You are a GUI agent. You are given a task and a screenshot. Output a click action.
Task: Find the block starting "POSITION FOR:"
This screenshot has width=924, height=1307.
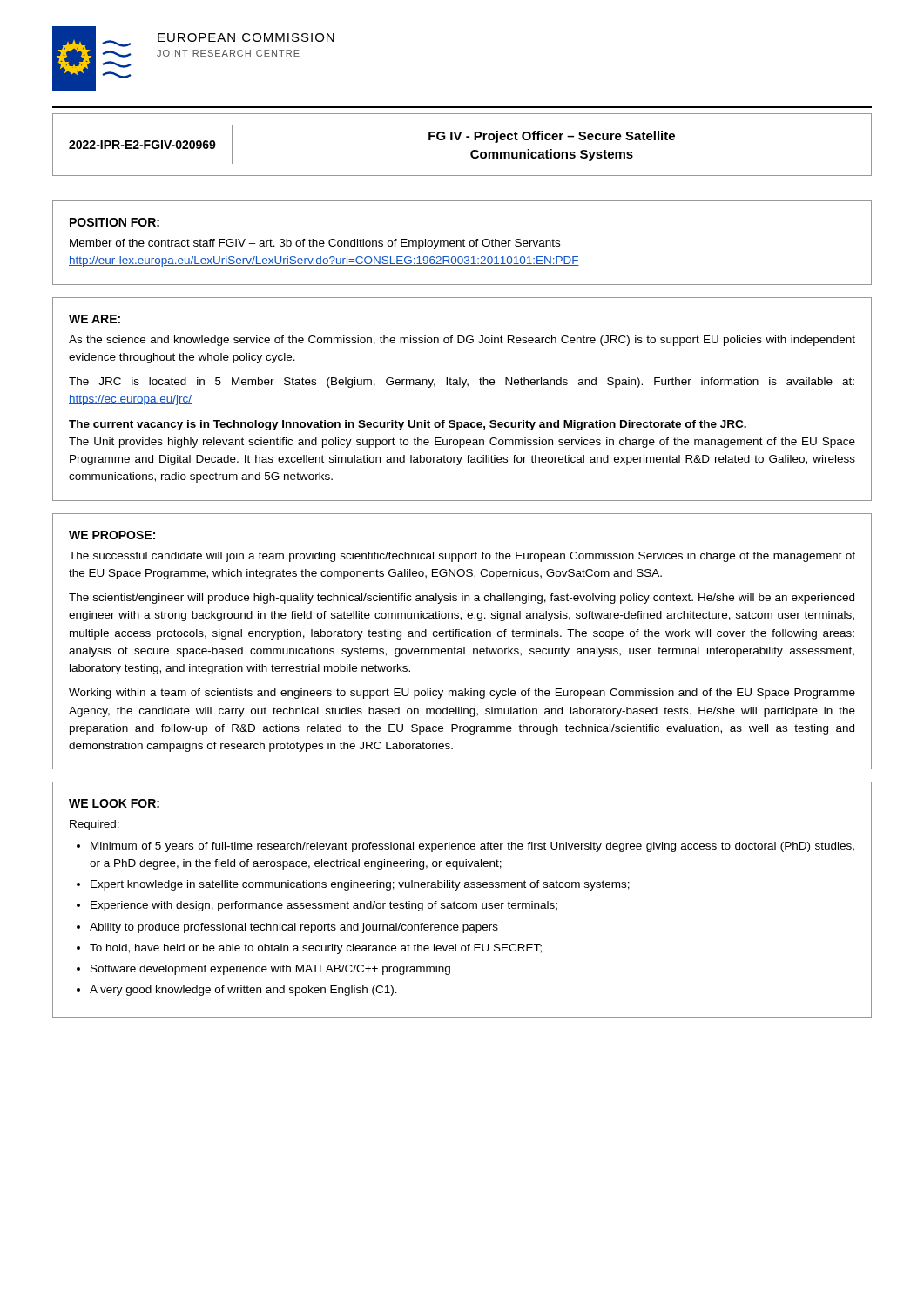pos(115,222)
